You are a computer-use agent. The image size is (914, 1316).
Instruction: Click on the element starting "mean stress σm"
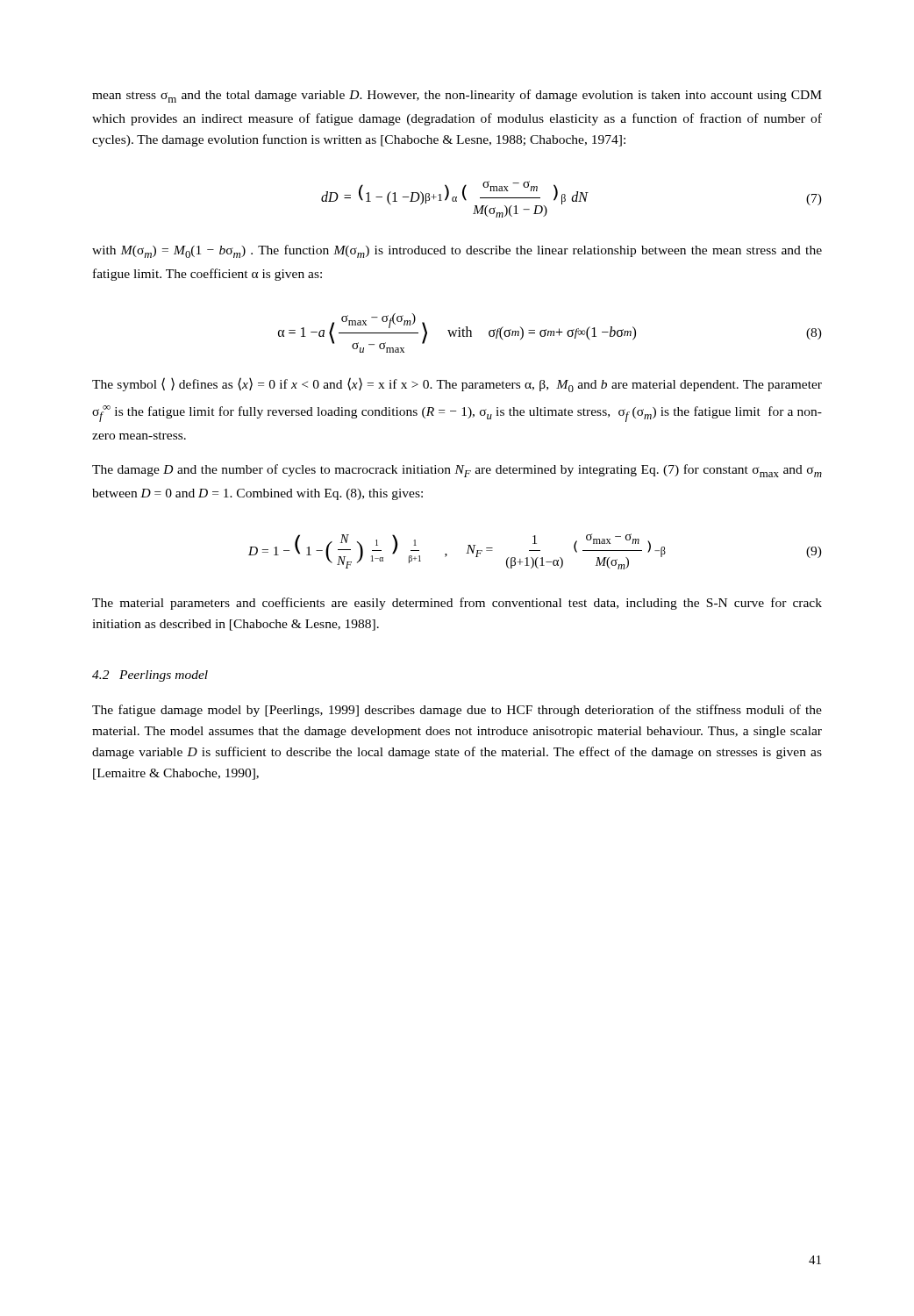tap(457, 117)
